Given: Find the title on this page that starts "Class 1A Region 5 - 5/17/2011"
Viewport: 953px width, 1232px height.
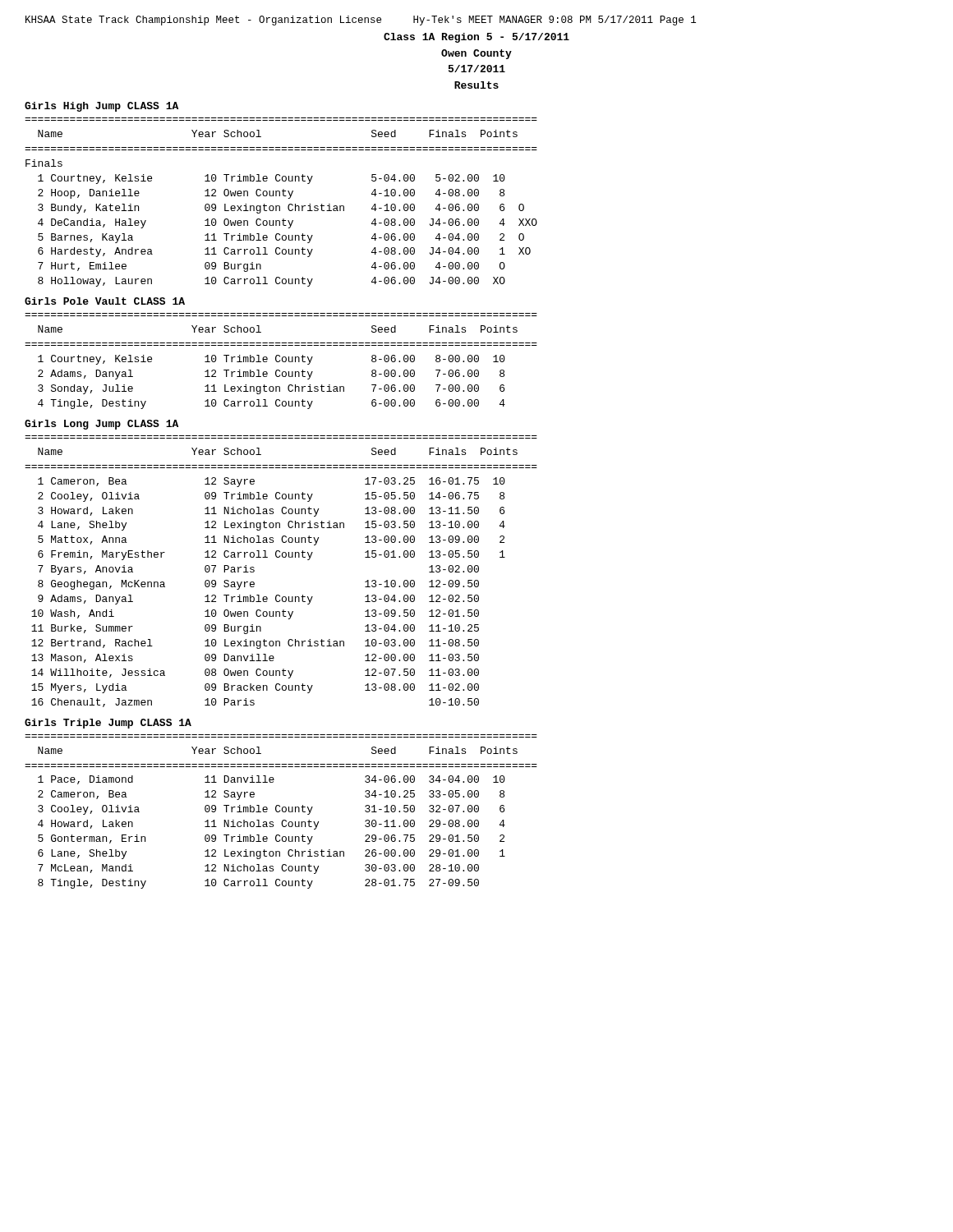Looking at the screenshot, I should 476,61.
